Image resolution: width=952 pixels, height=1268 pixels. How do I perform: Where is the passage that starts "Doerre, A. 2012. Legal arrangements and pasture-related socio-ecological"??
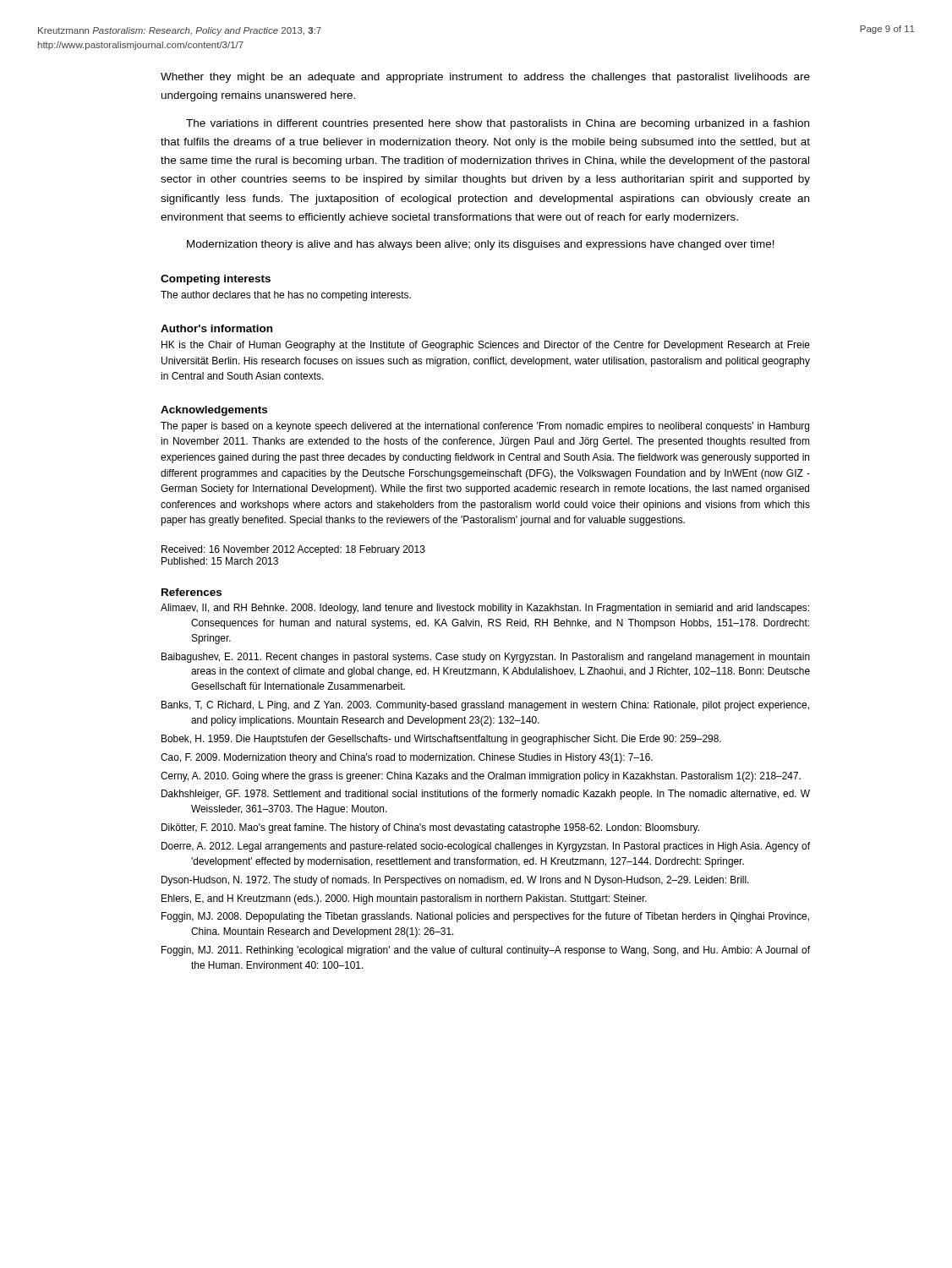point(485,854)
